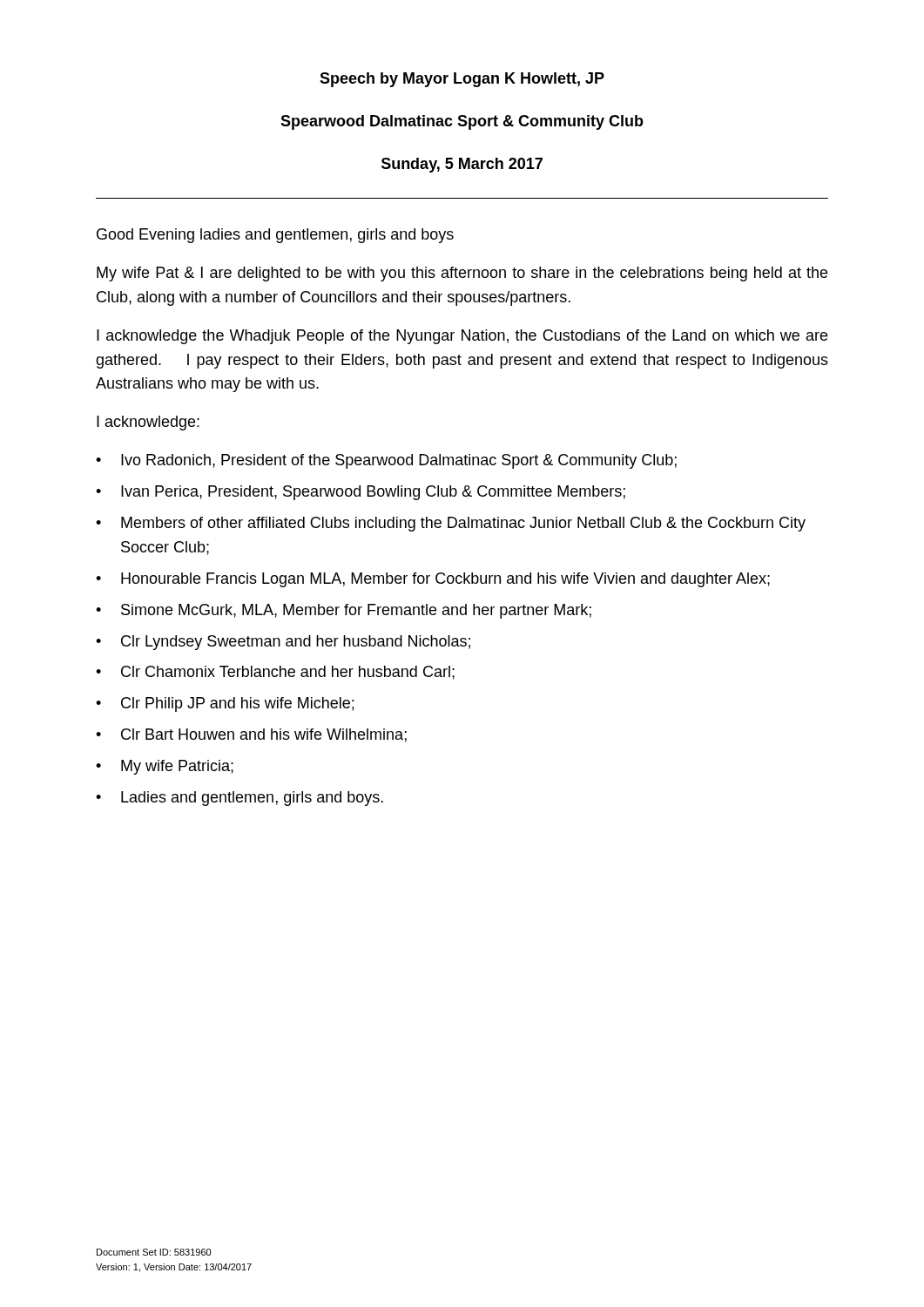
Task: Click on the list item with the text "• Simone McGurk, MLA, Member for Fremantle"
Action: (462, 610)
